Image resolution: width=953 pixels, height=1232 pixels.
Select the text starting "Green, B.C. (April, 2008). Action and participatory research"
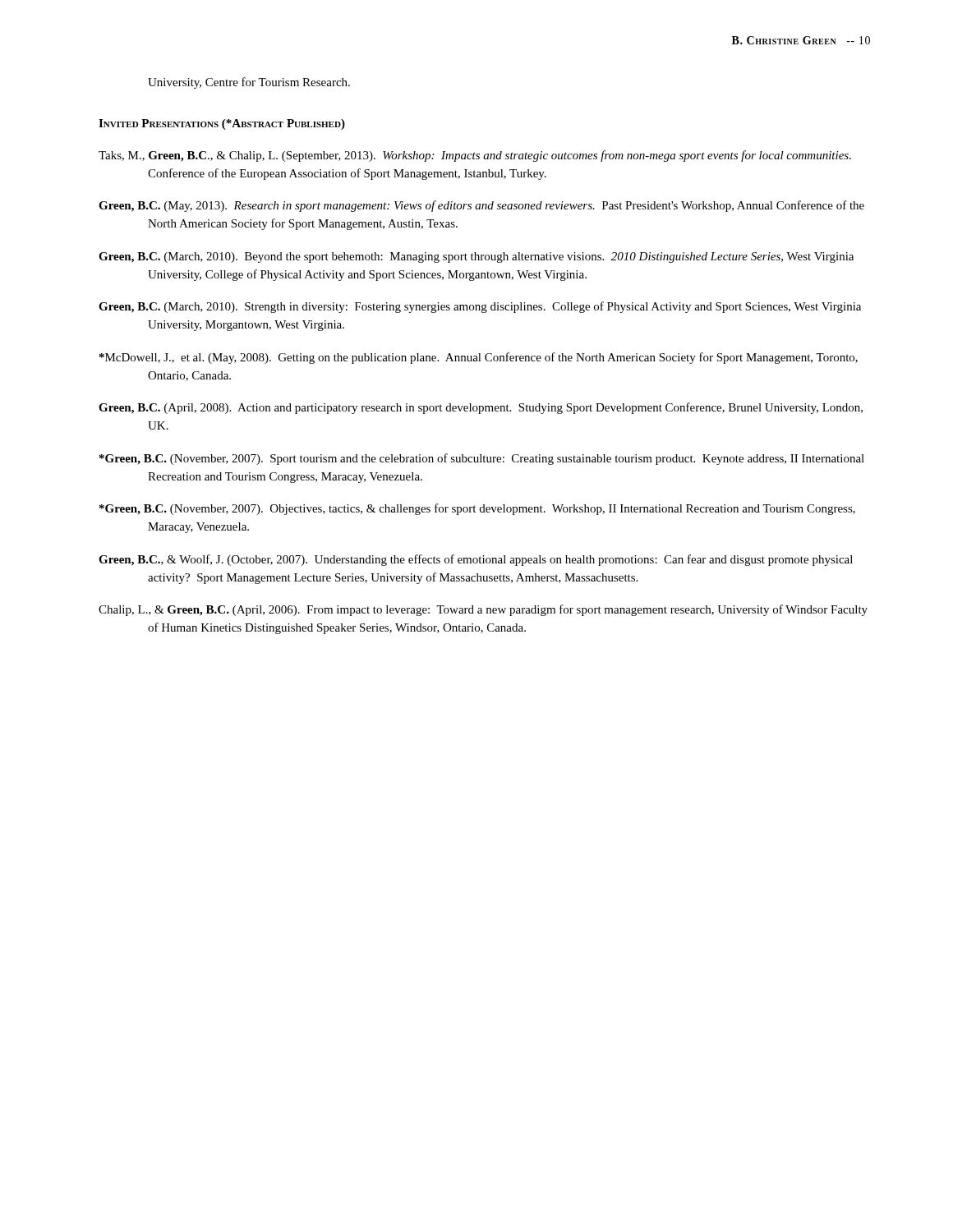pyautogui.click(x=481, y=417)
